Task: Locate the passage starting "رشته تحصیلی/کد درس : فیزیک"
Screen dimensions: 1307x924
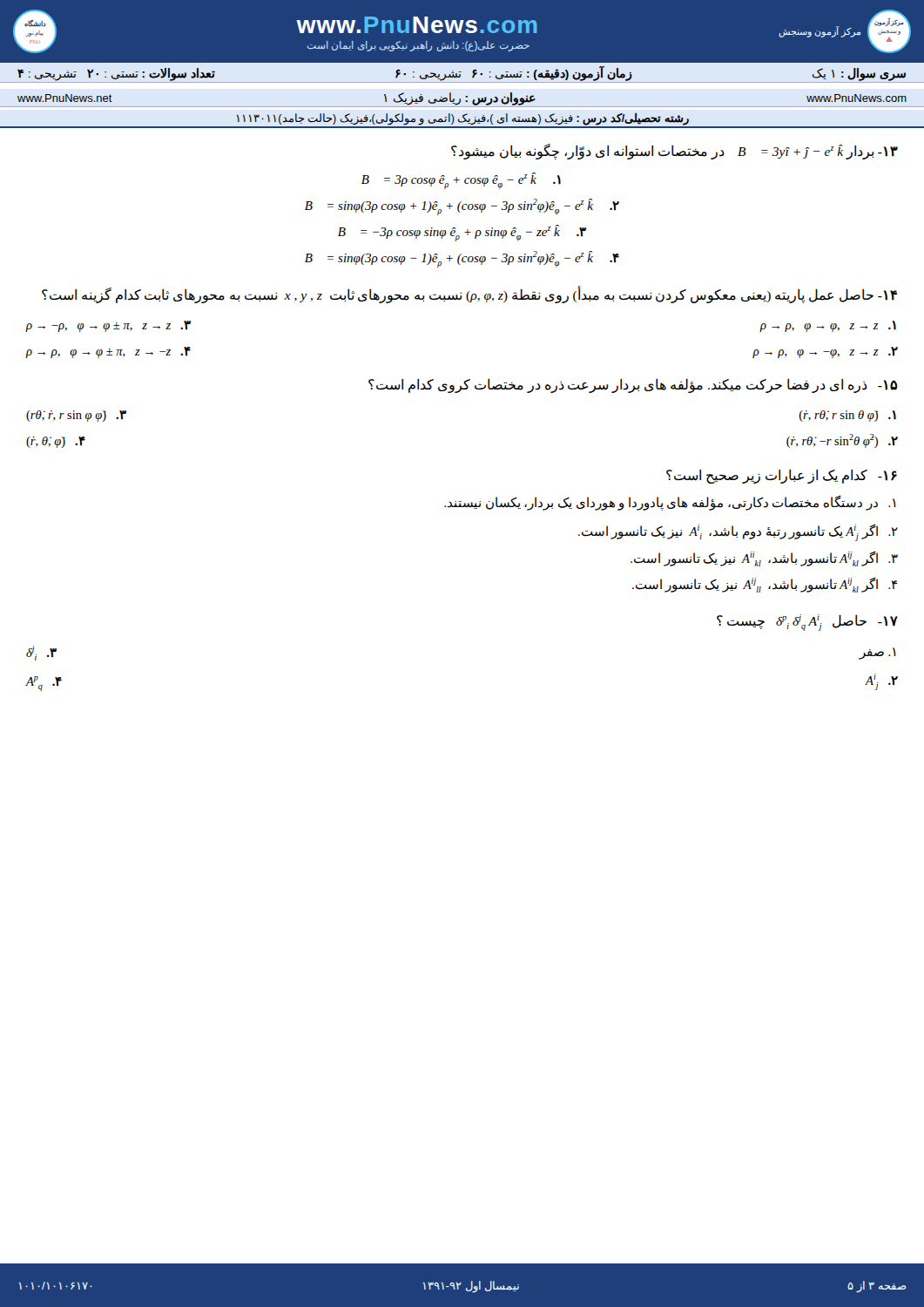Action: click(462, 118)
